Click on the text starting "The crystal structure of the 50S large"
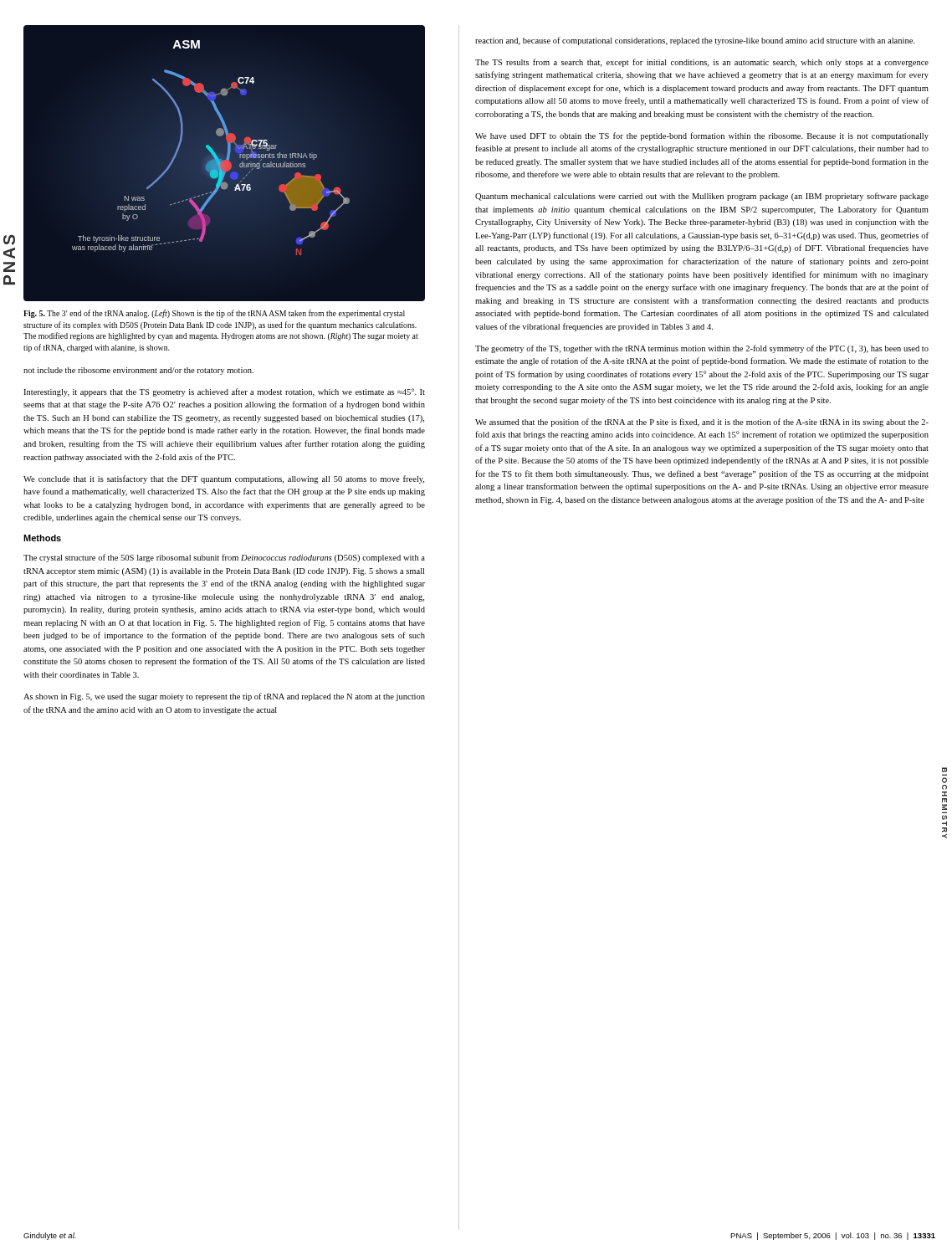The image size is (952, 1255). (224, 634)
